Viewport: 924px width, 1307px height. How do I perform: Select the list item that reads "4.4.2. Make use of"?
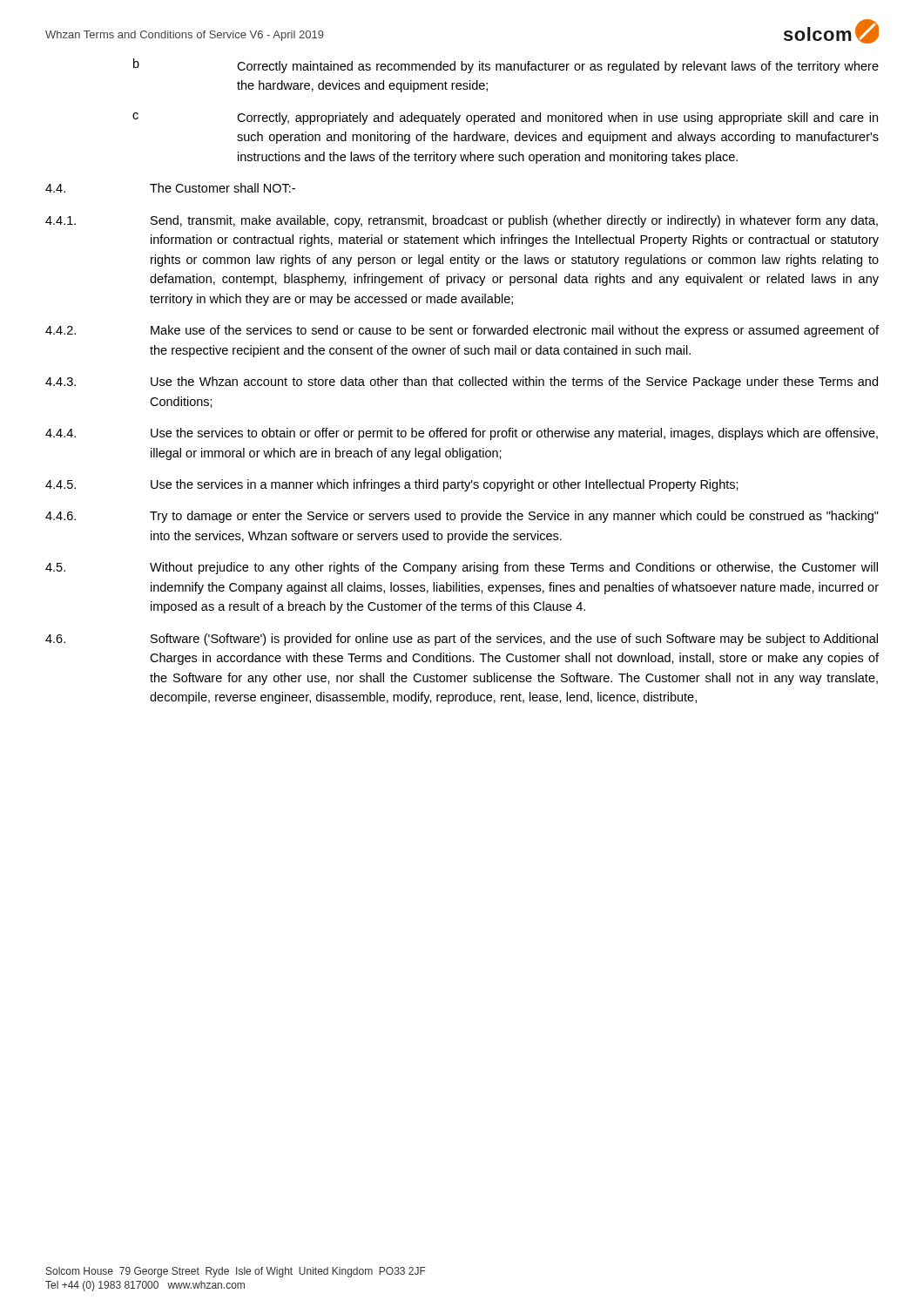tap(462, 340)
